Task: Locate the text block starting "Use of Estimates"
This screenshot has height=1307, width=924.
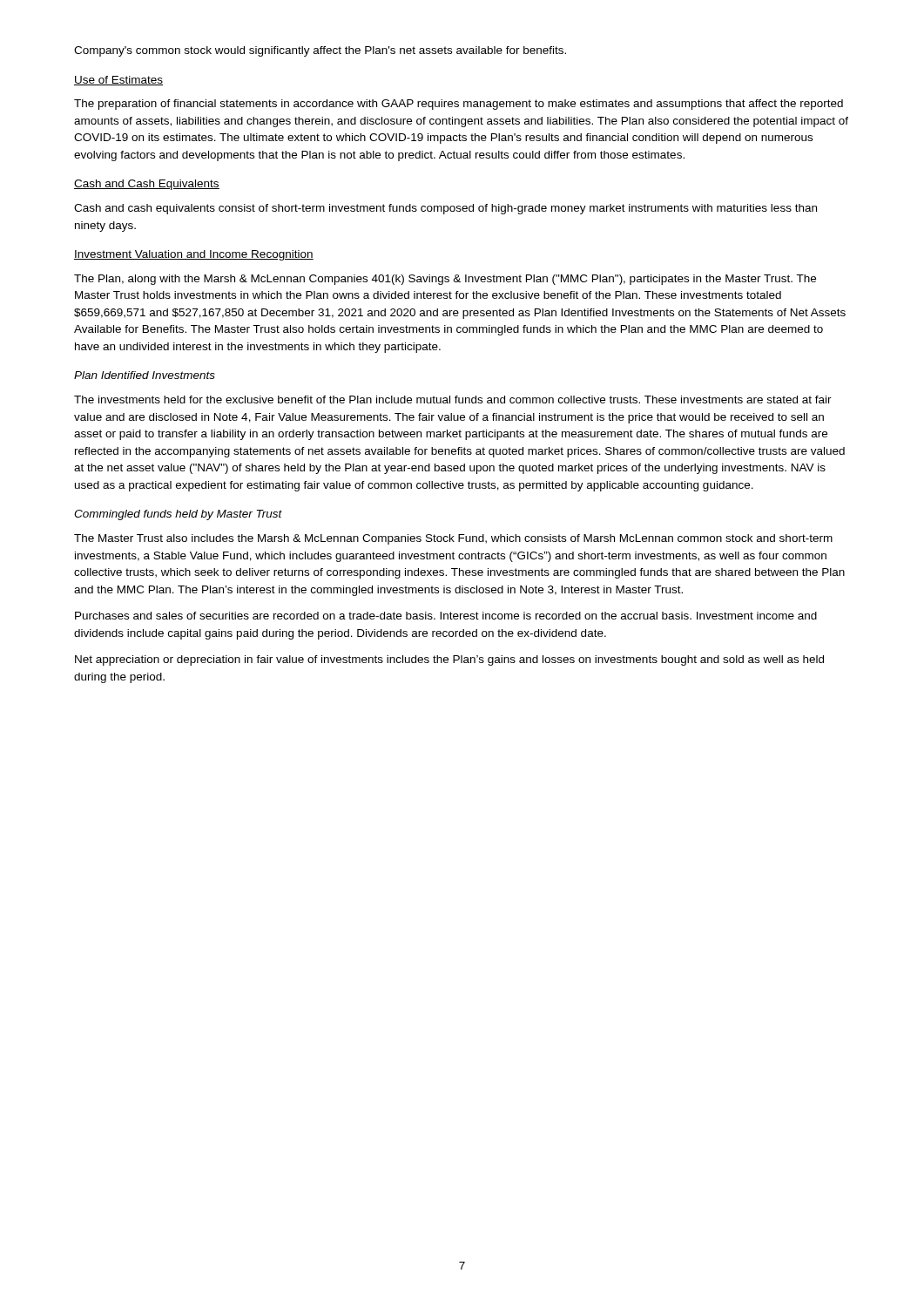Action: 118,79
